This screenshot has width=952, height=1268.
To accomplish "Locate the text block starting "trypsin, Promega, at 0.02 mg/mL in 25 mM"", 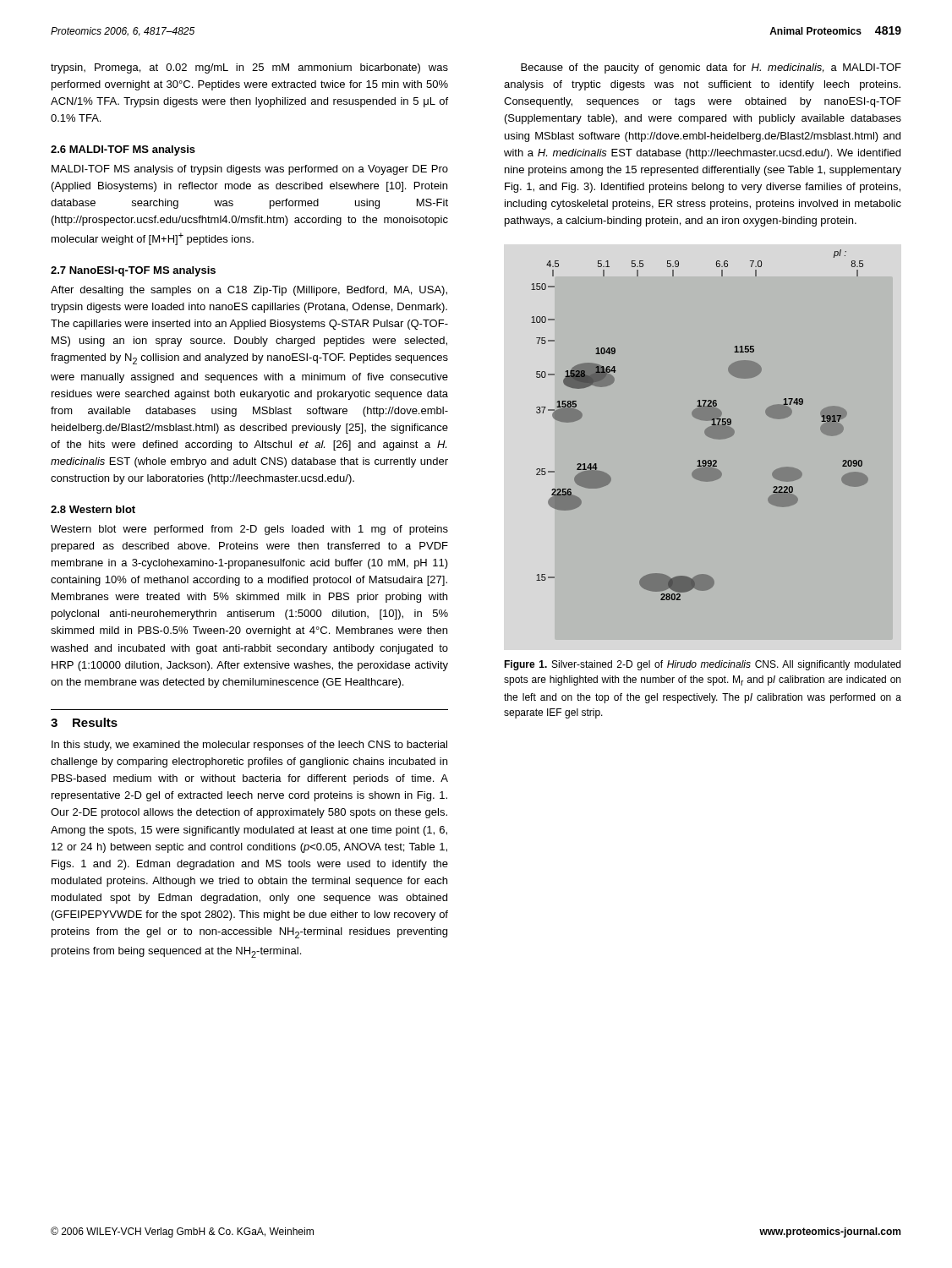I will 249,93.
